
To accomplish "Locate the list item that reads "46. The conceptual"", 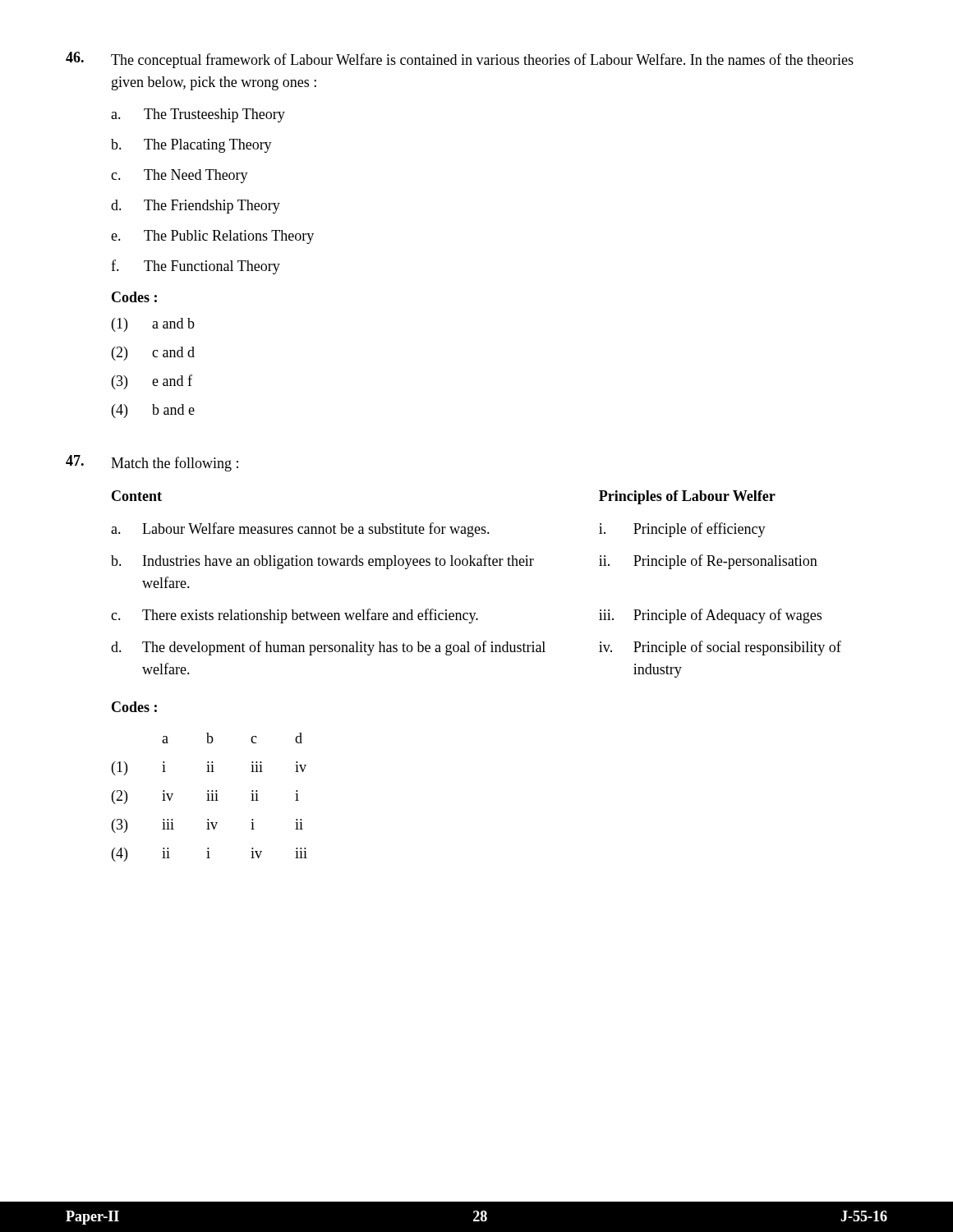I will coord(460,60).
